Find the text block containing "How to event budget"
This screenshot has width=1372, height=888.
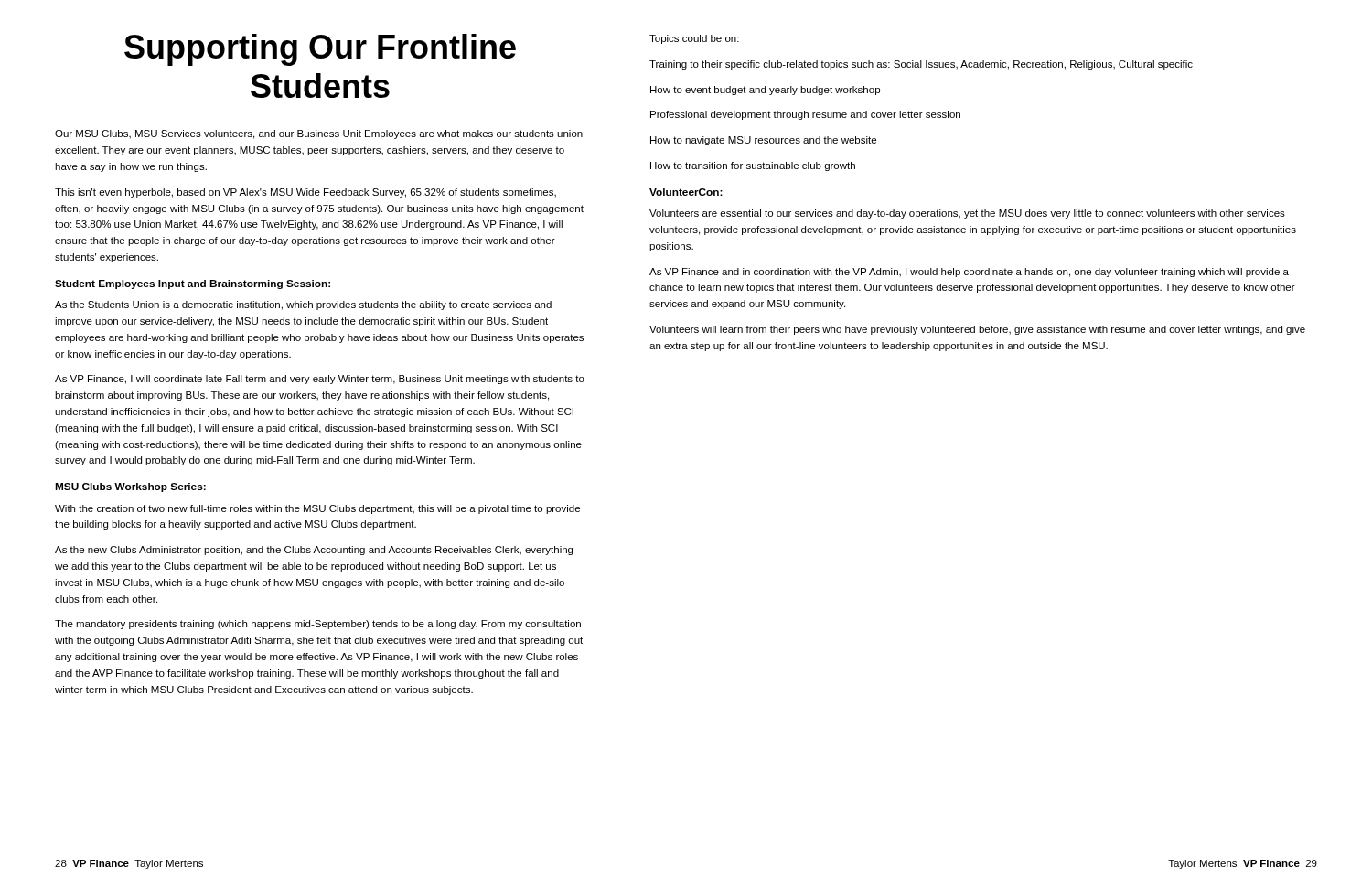pyautogui.click(x=765, y=91)
